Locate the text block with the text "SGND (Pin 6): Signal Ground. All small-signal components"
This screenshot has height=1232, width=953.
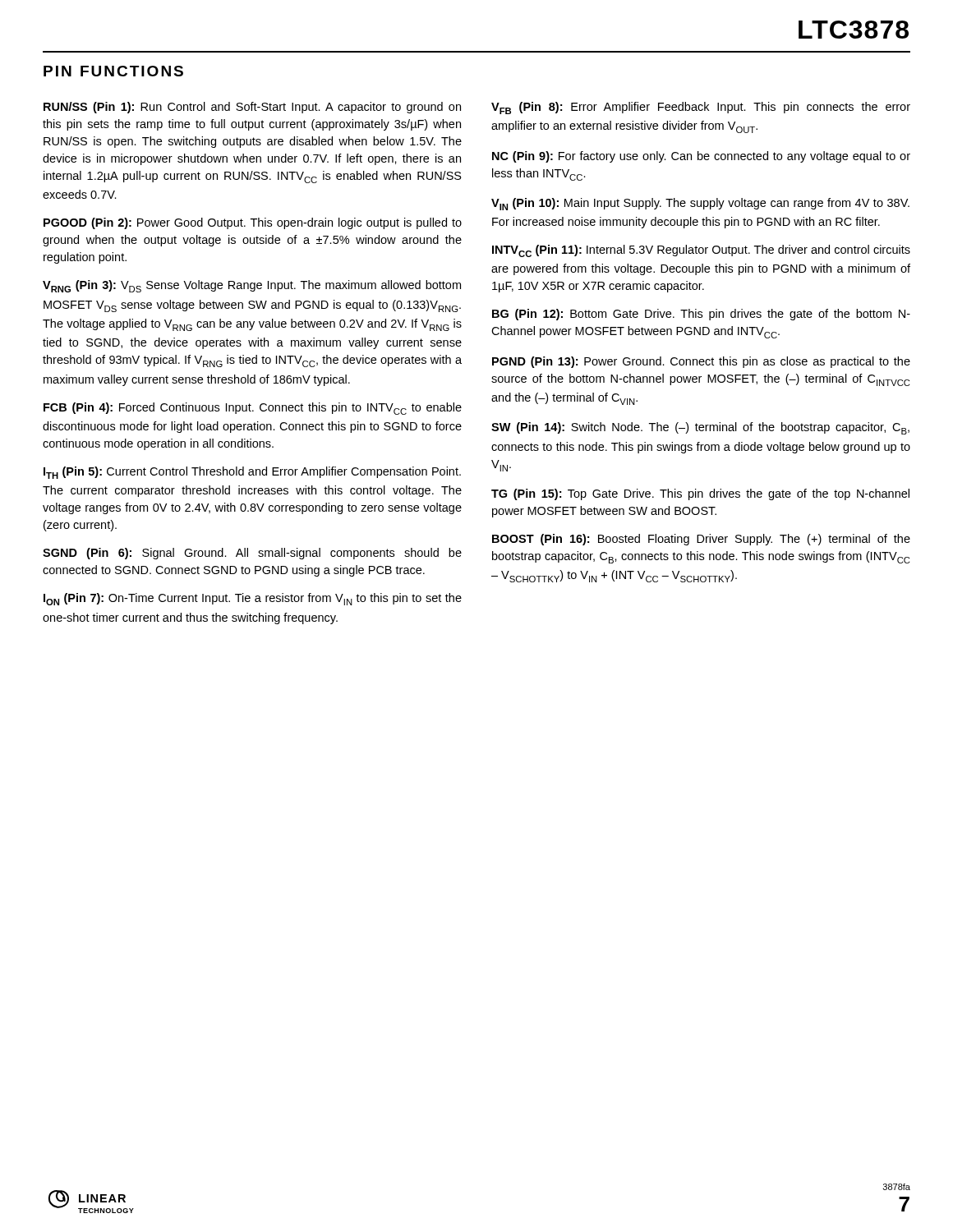pyautogui.click(x=252, y=562)
